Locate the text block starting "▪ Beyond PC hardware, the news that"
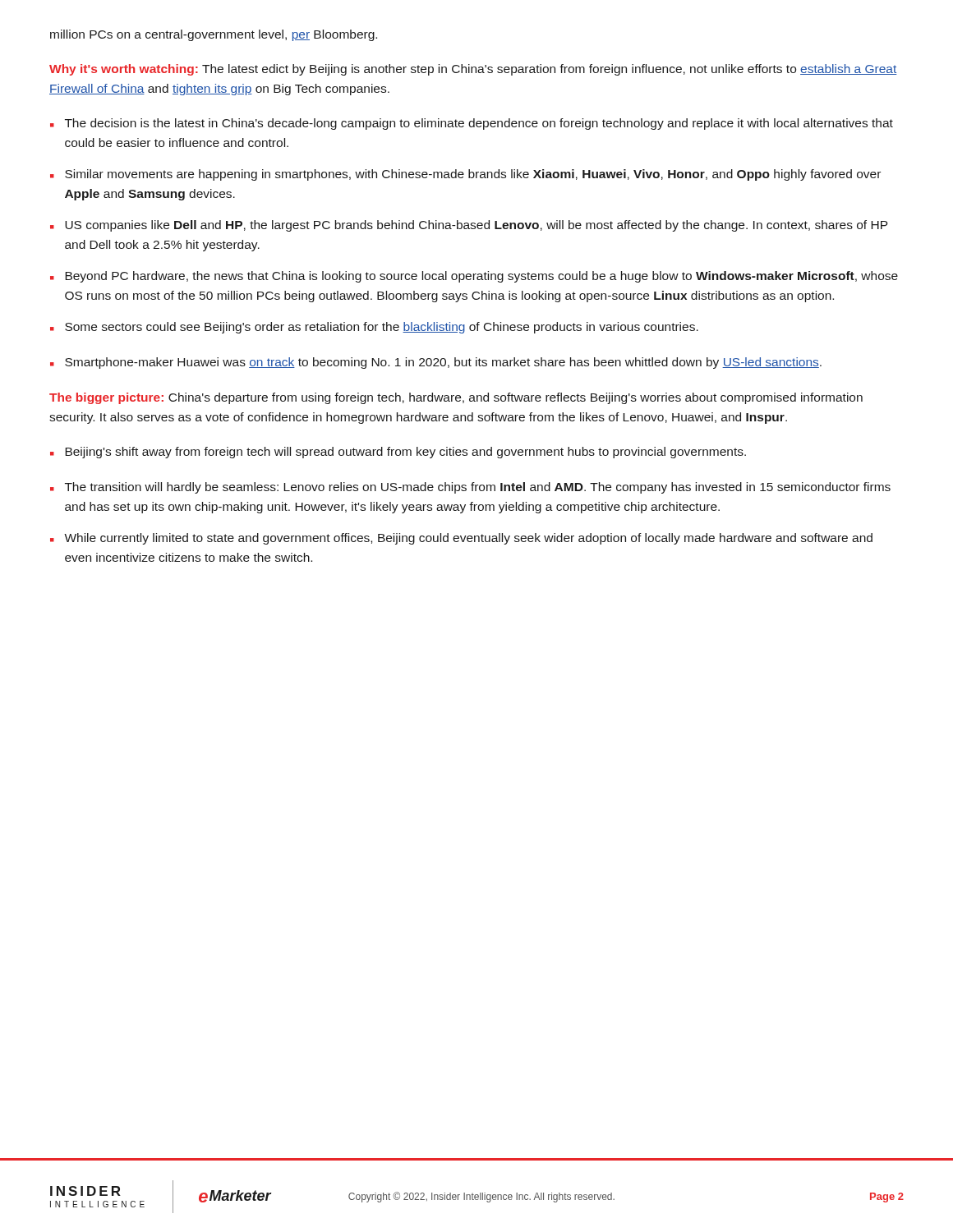953x1232 pixels. 476,286
